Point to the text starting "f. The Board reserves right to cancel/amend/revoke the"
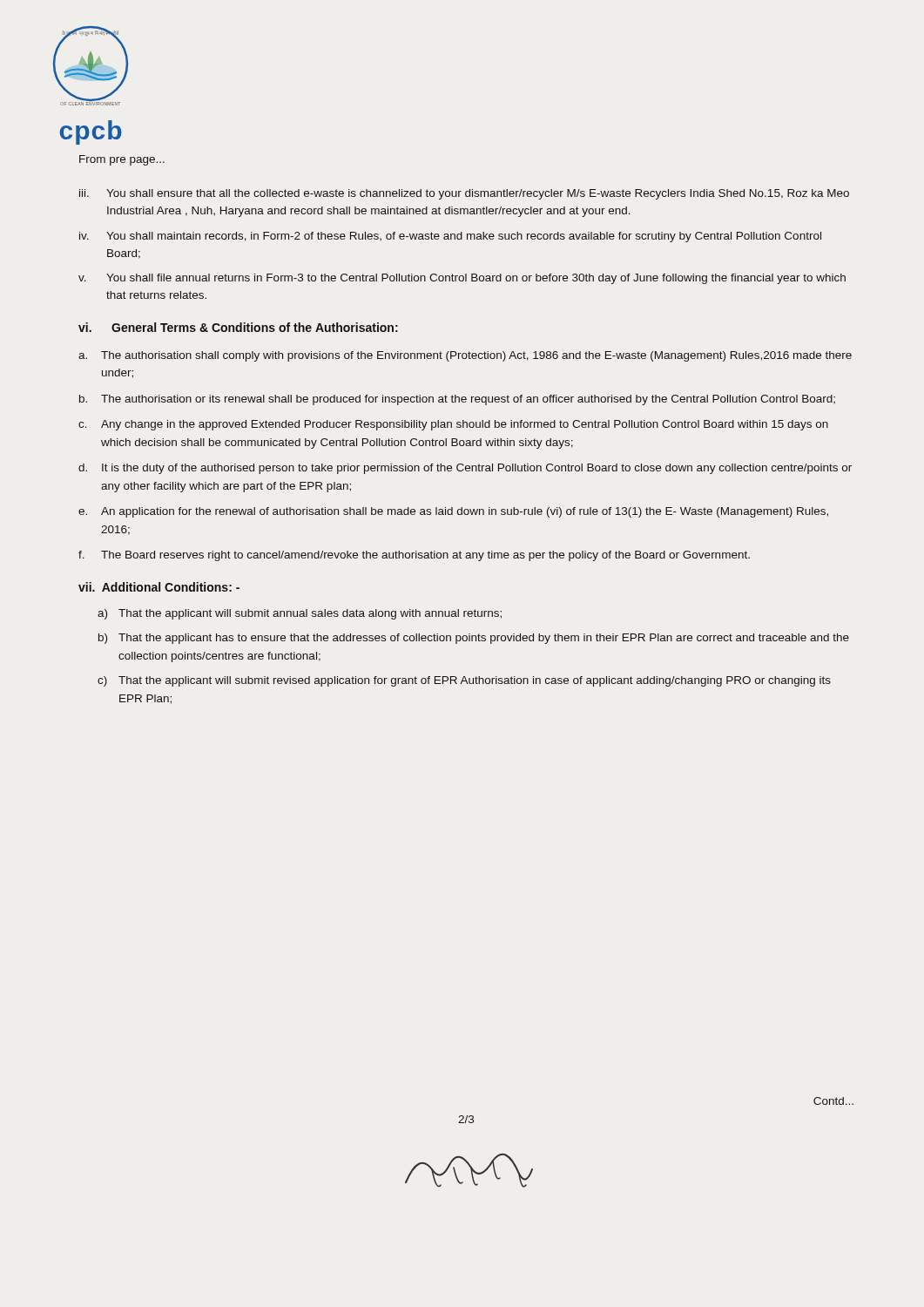The width and height of the screenshot is (924, 1307). tap(415, 555)
